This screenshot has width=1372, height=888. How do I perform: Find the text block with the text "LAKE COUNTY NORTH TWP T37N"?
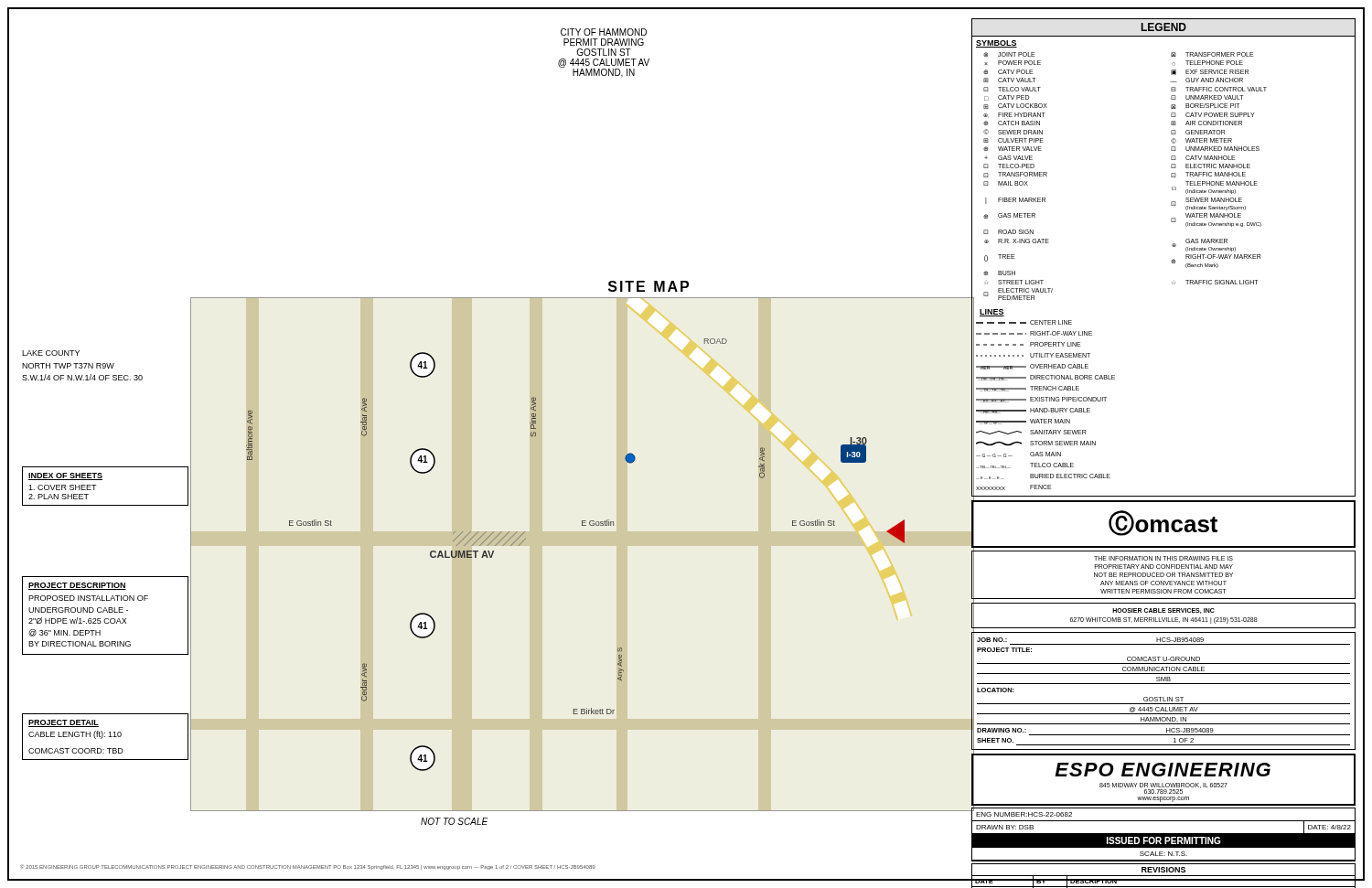pyautogui.click(x=82, y=365)
